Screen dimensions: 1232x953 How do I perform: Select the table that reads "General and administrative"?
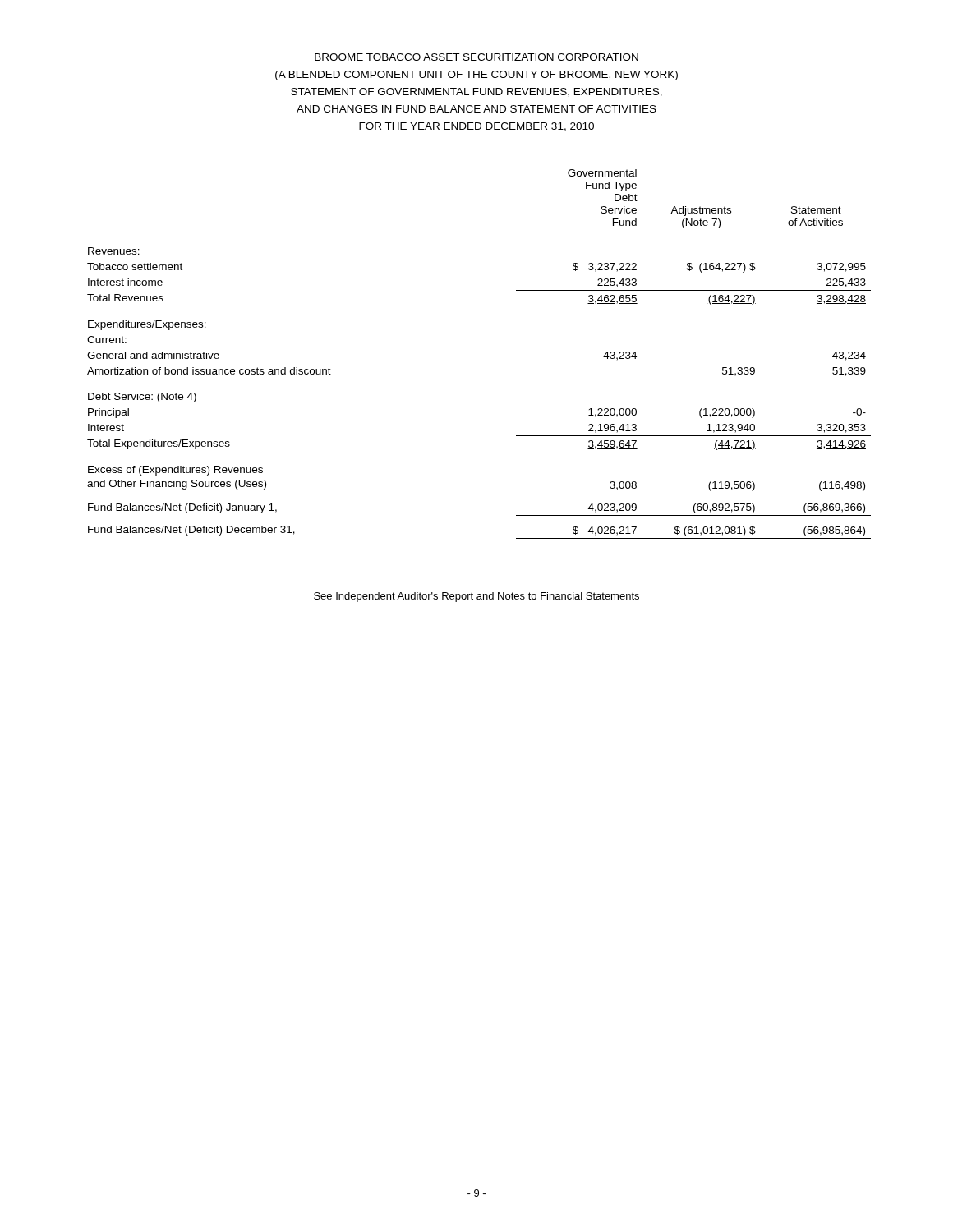point(476,352)
